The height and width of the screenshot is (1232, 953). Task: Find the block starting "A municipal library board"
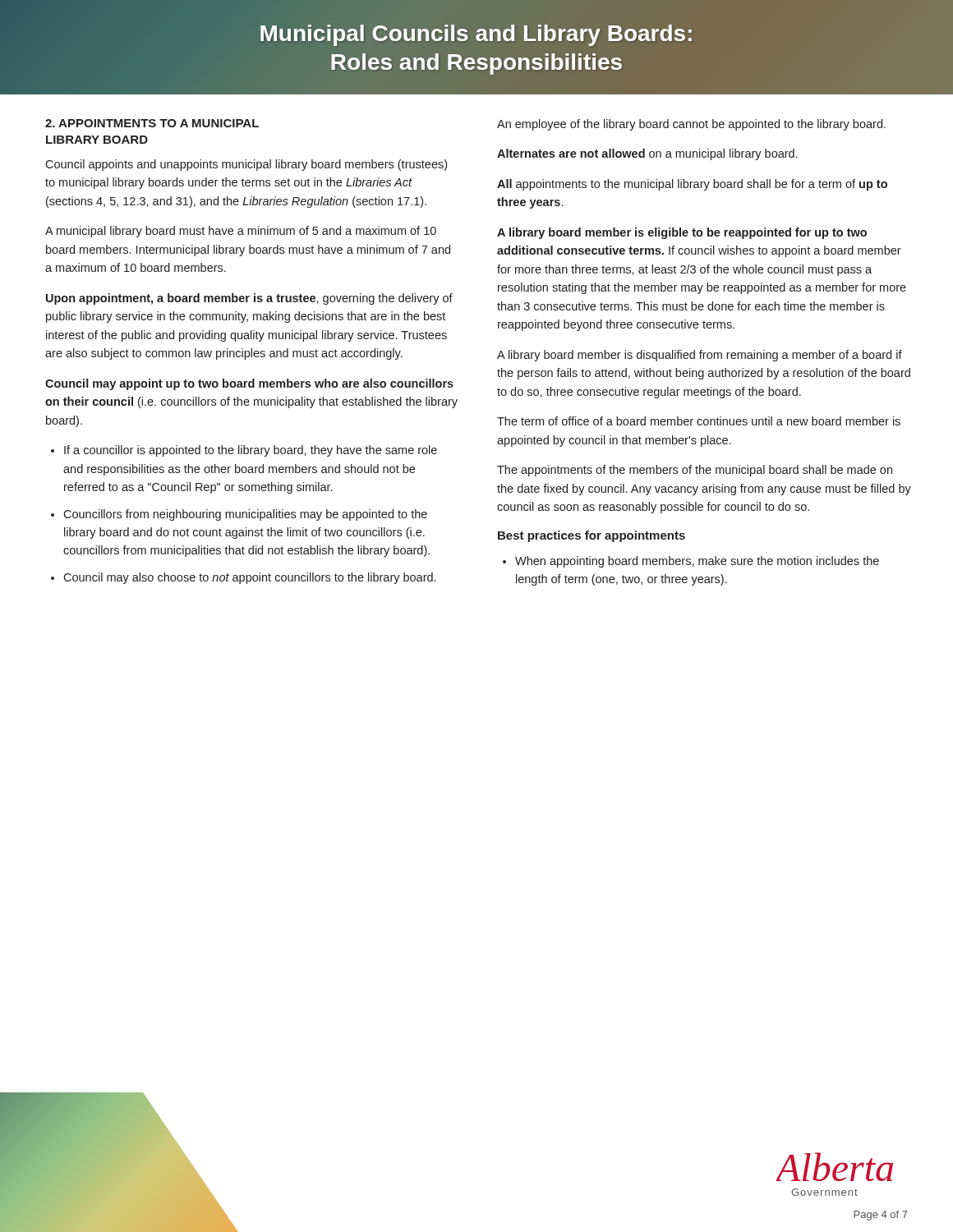(253, 250)
